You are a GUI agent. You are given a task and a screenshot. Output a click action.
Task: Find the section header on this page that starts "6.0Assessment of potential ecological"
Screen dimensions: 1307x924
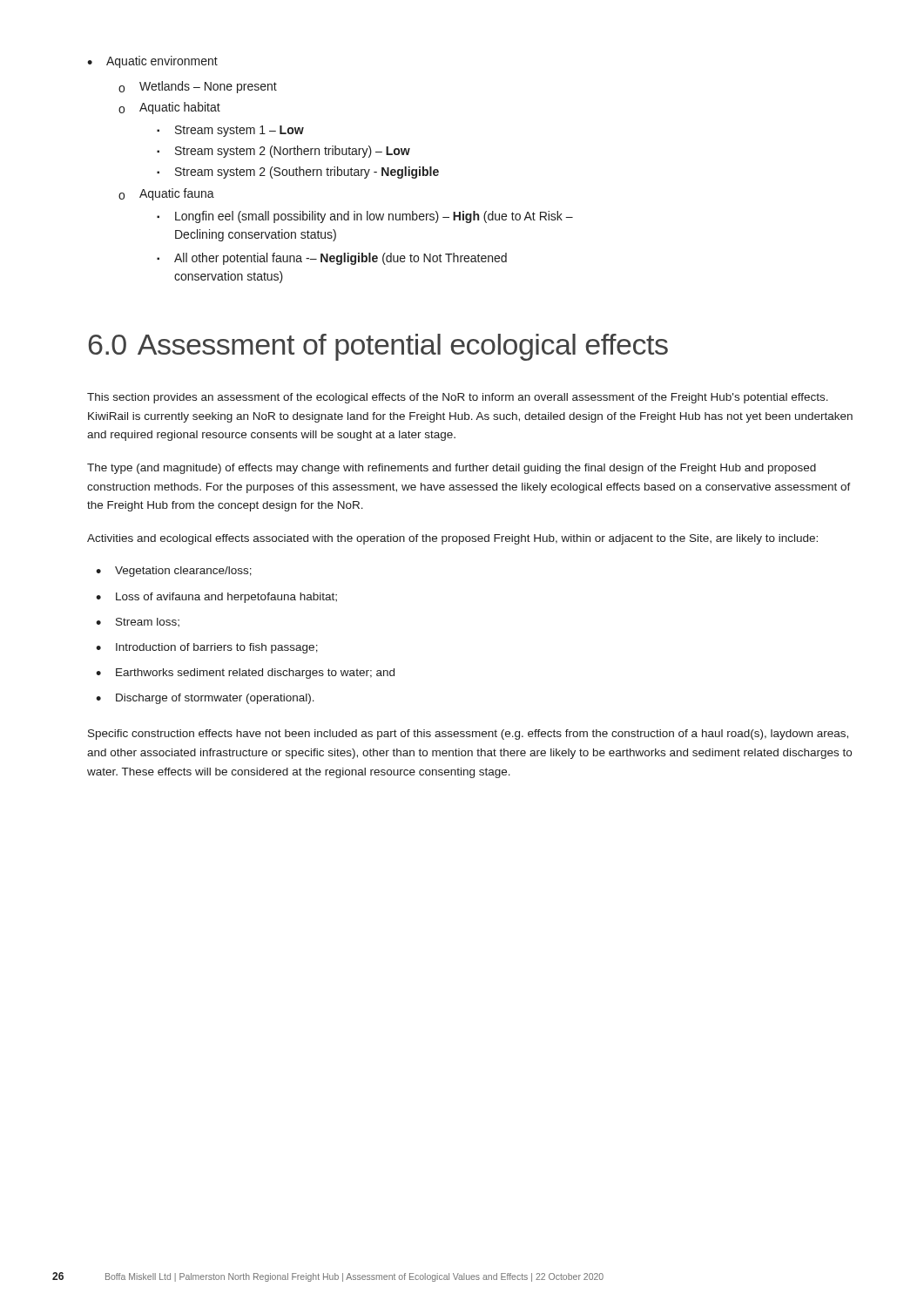tap(471, 345)
